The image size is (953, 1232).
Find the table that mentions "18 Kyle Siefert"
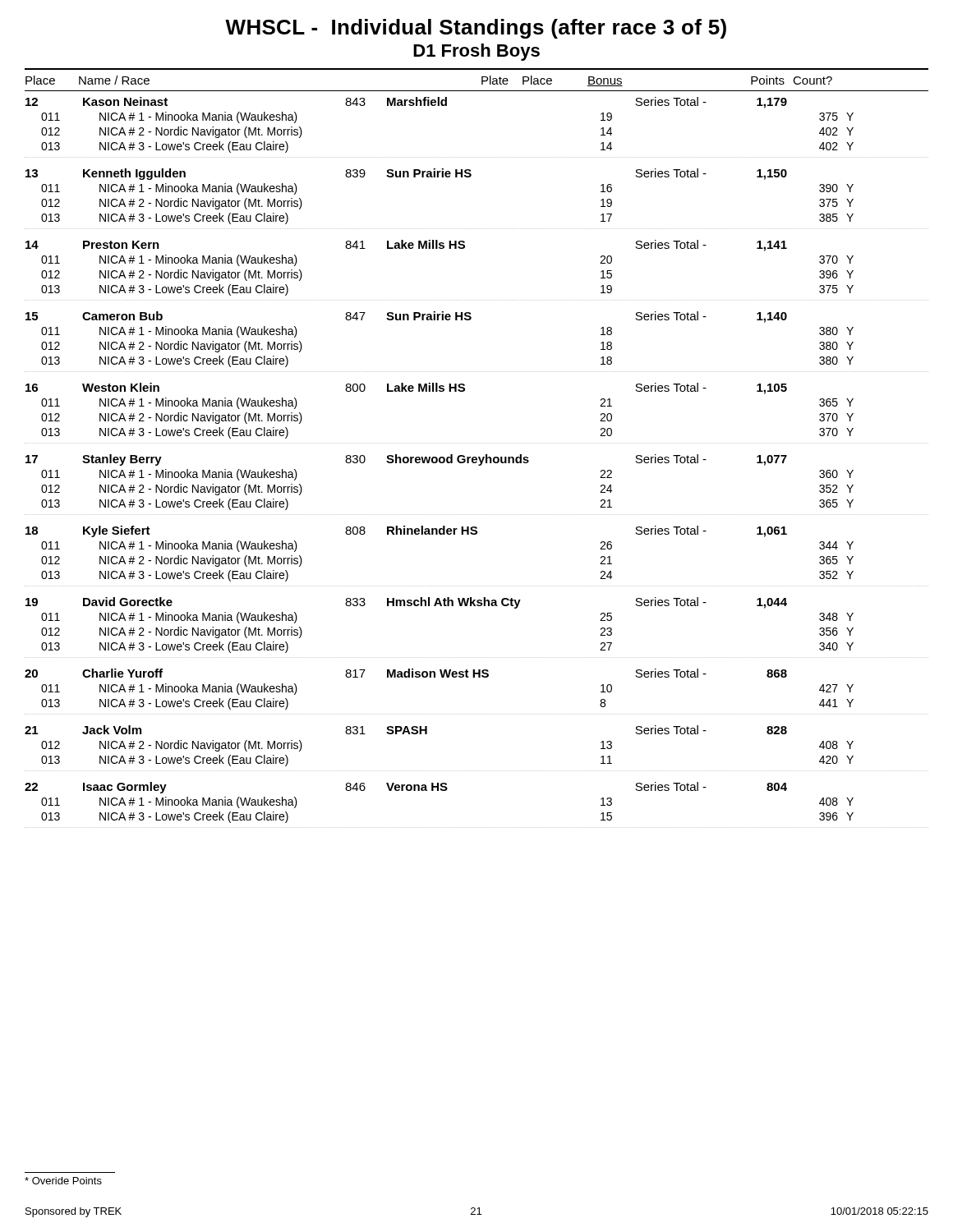476,553
